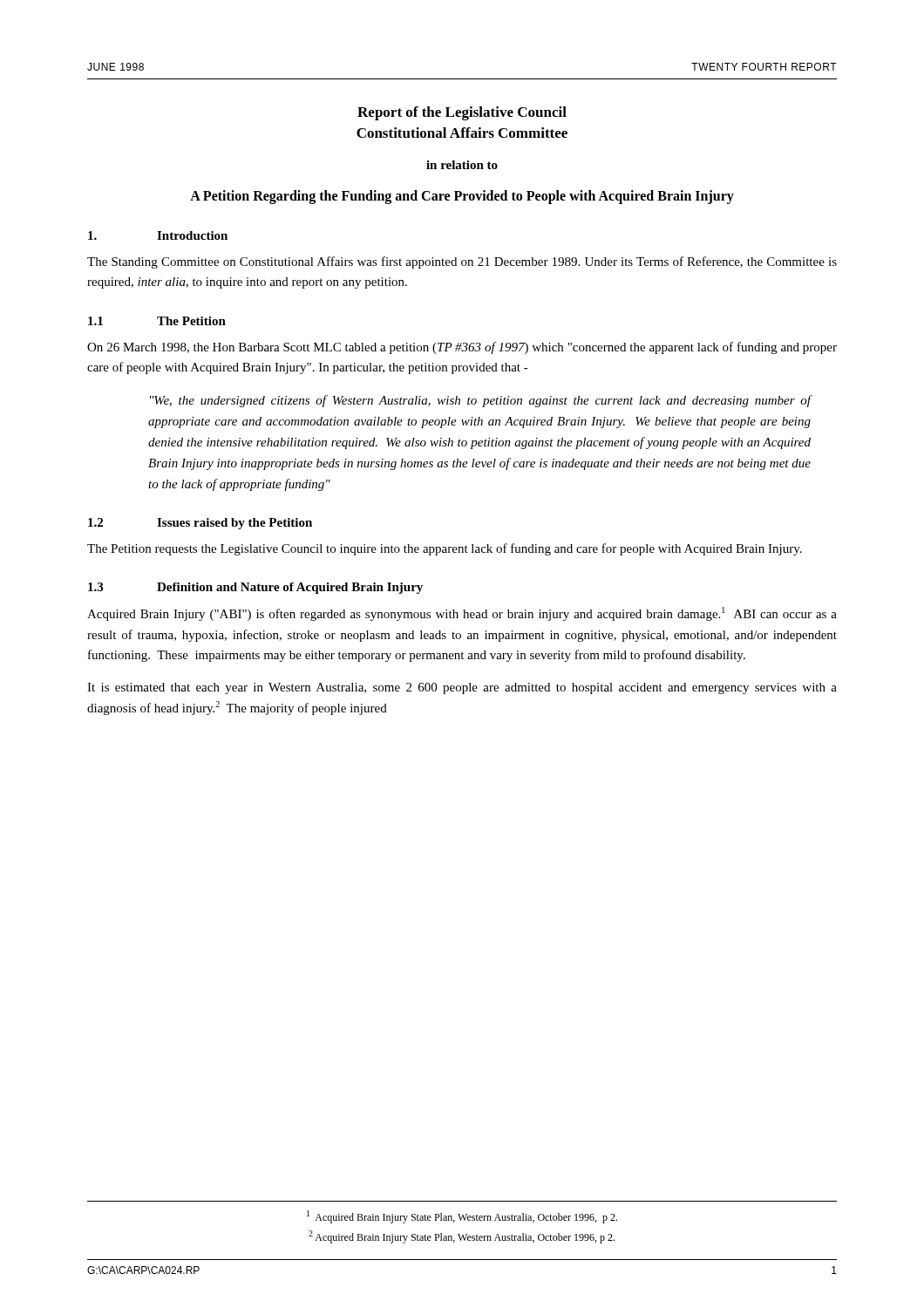Image resolution: width=924 pixels, height=1308 pixels.
Task: Locate the text "in relation to"
Action: click(462, 165)
